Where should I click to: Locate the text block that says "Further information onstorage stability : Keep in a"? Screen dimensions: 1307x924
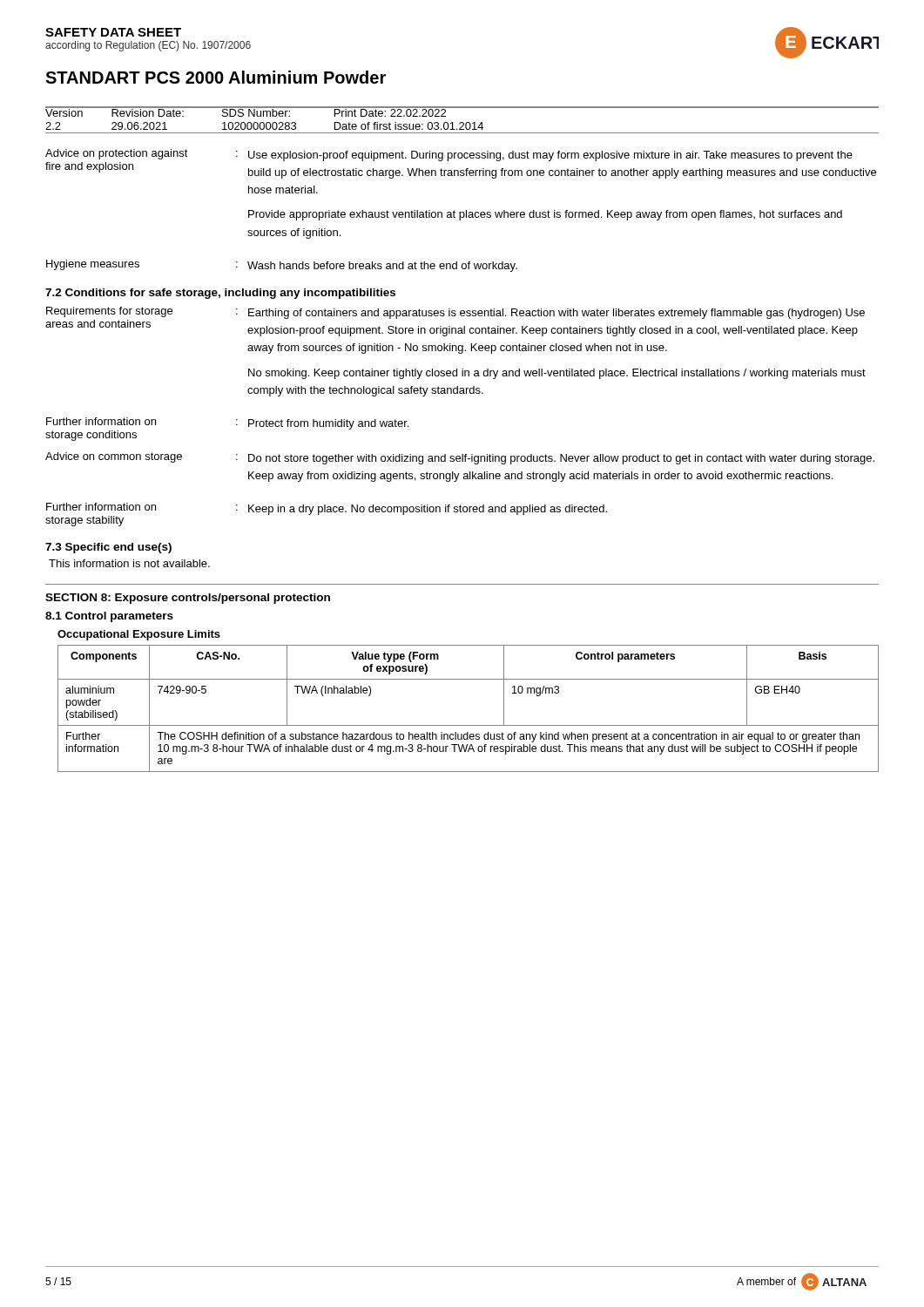point(462,513)
